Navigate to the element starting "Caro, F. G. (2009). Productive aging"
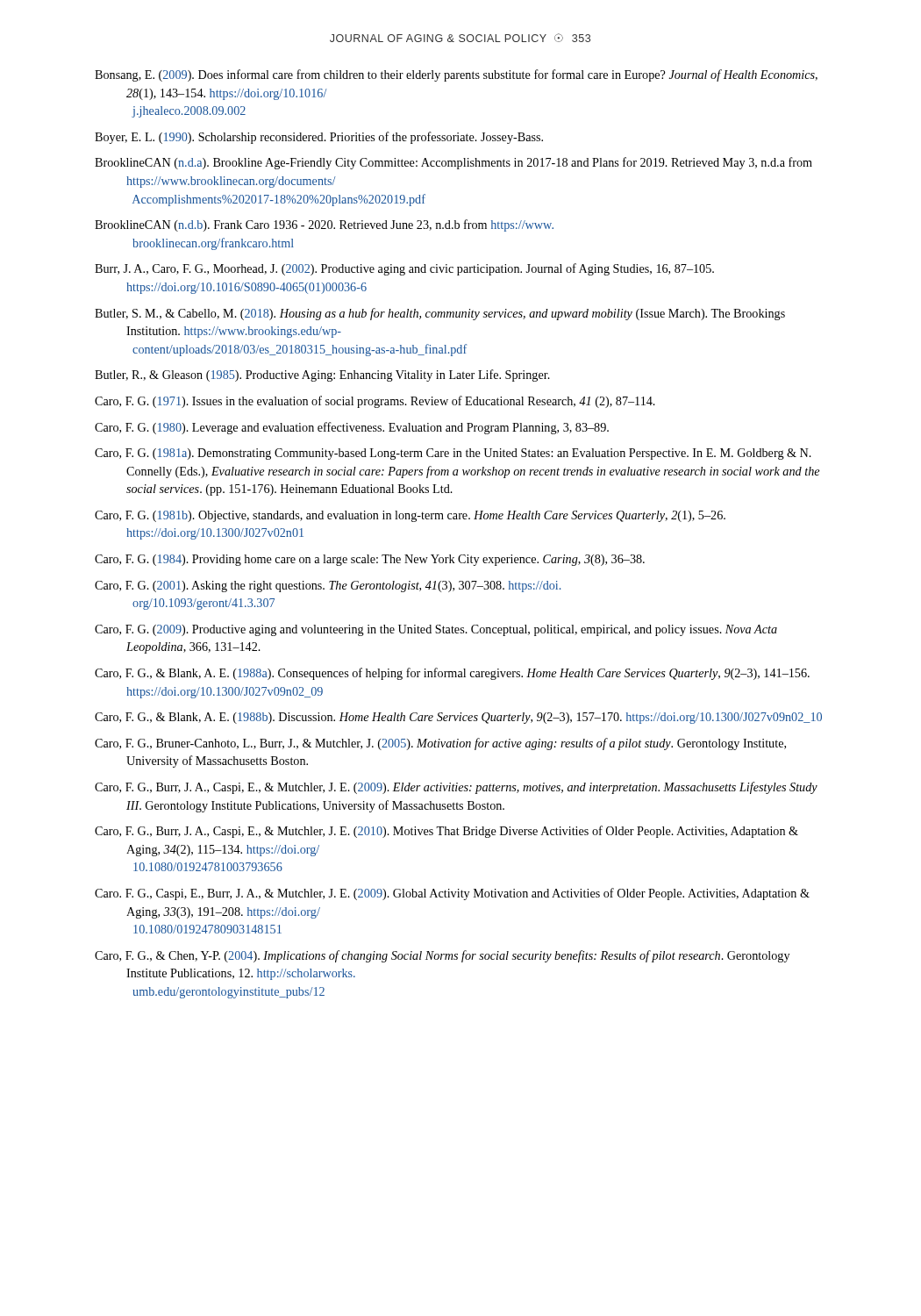The width and height of the screenshot is (921, 1316). tap(436, 638)
